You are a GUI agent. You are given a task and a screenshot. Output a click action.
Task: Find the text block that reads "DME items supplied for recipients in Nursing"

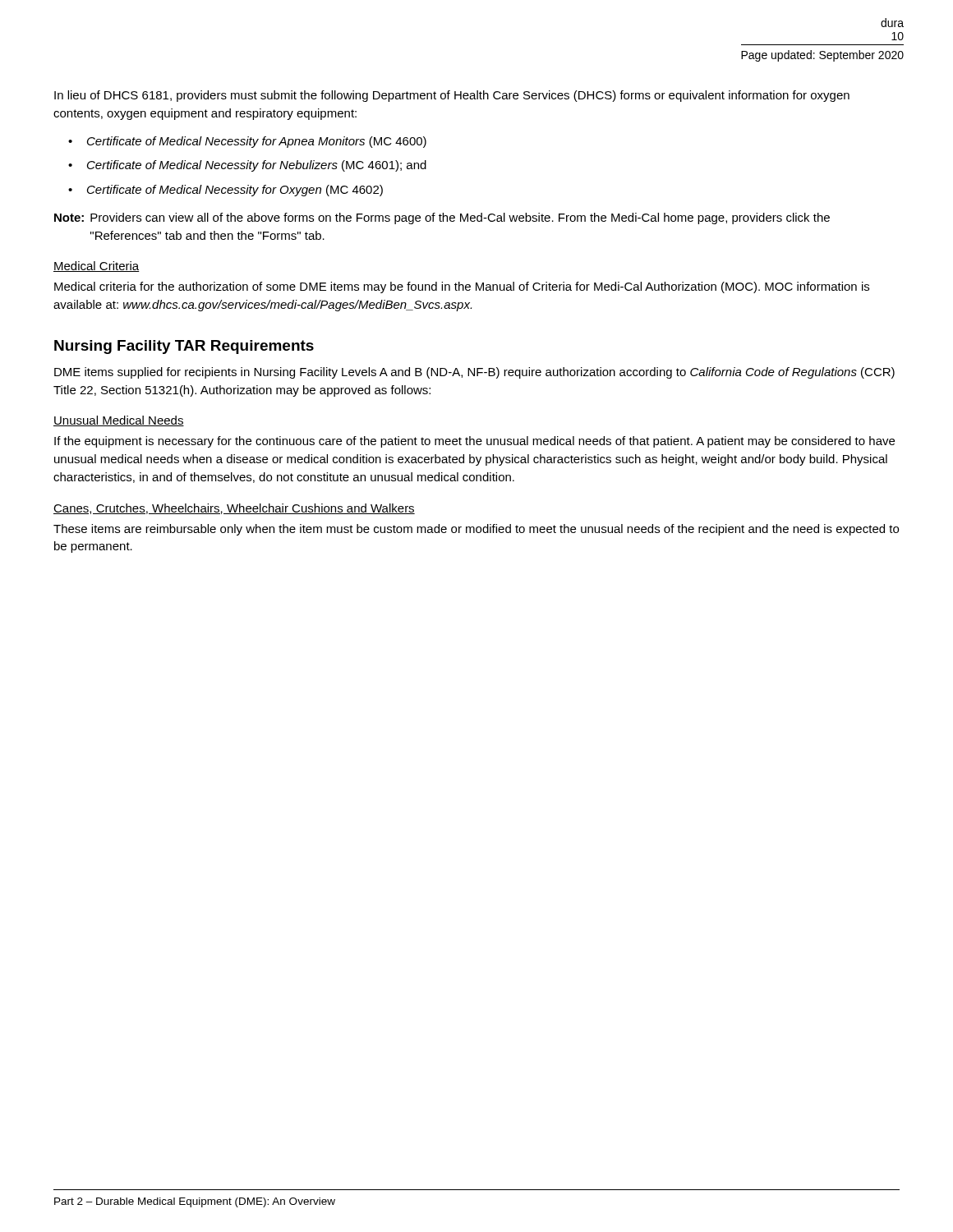coord(474,380)
